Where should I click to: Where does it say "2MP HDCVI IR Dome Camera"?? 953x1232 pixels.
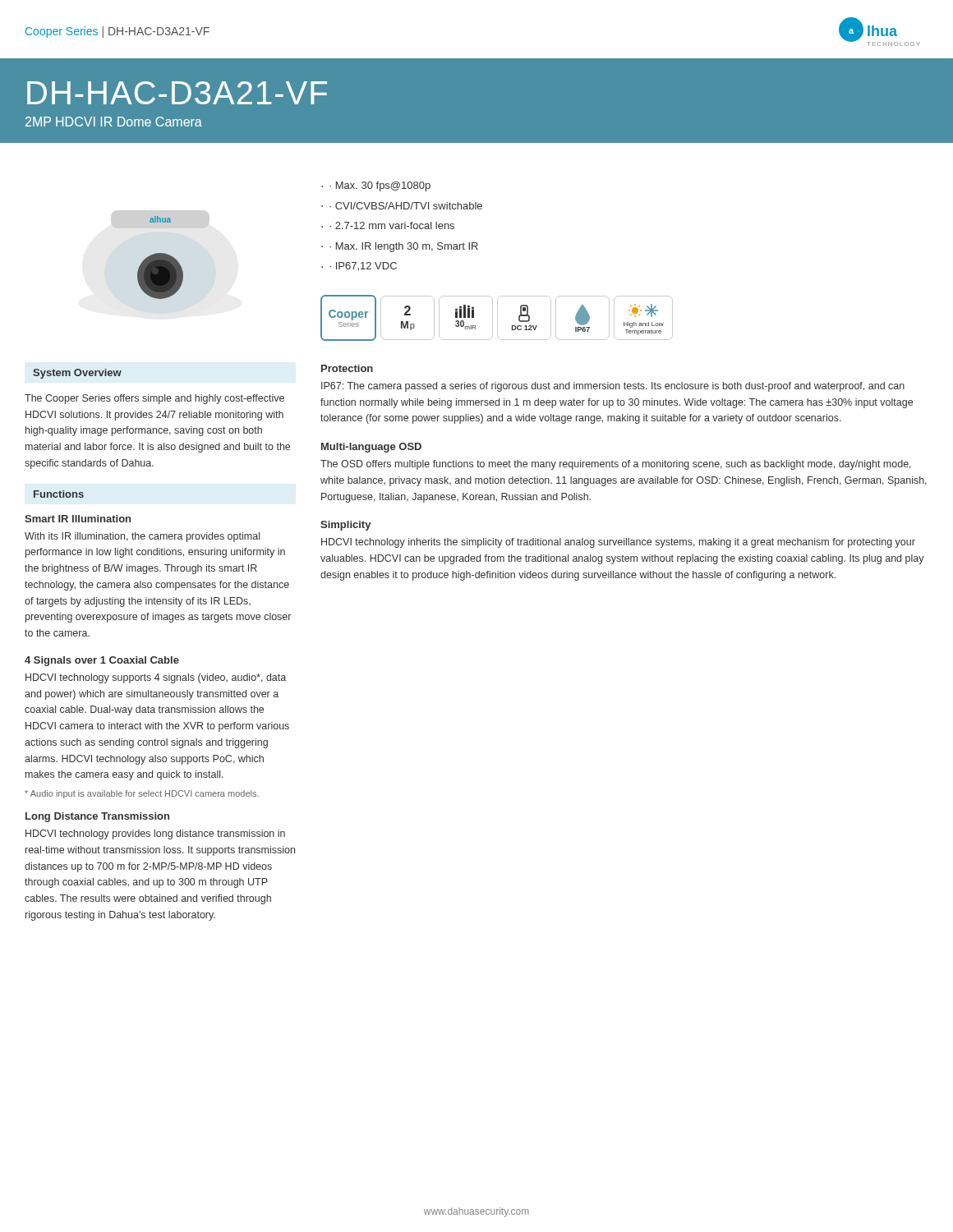point(113,122)
